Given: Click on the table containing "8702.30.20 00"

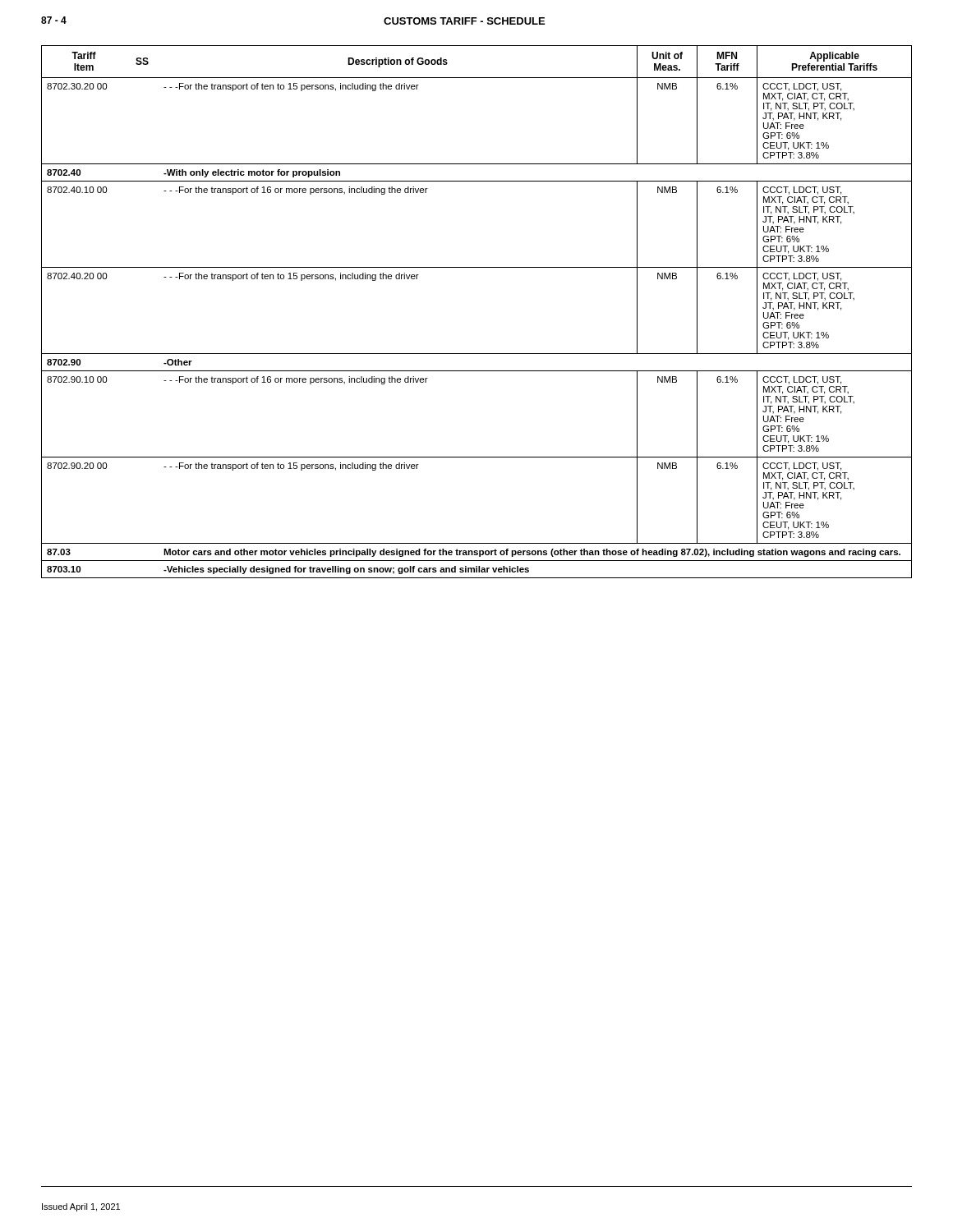Looking at the screenshot, I should coord(476,312).
